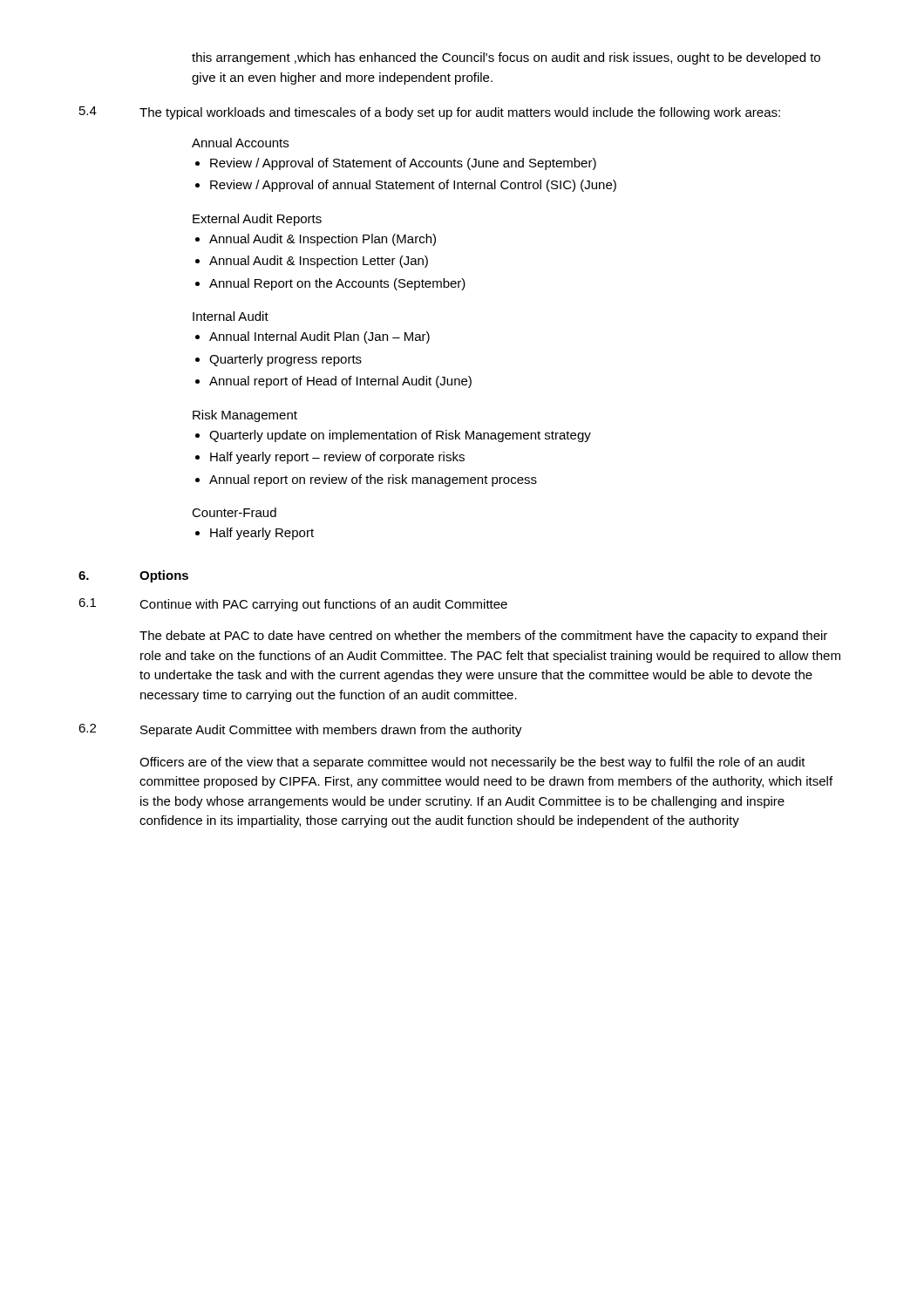Click on the text block starting "Risk Management"

(x=244, y=414)
